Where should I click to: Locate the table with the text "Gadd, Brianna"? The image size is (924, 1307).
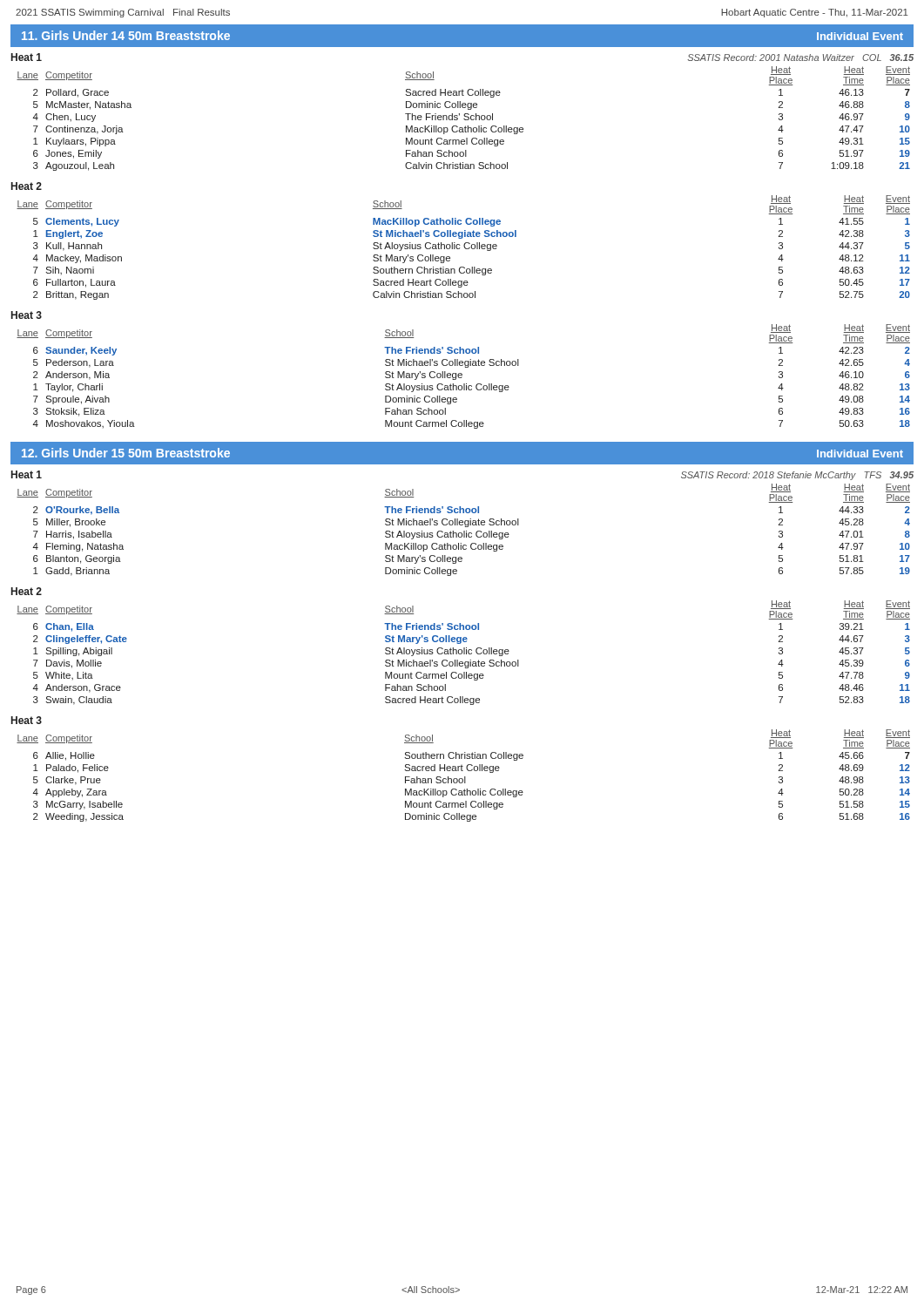(462, 529)
